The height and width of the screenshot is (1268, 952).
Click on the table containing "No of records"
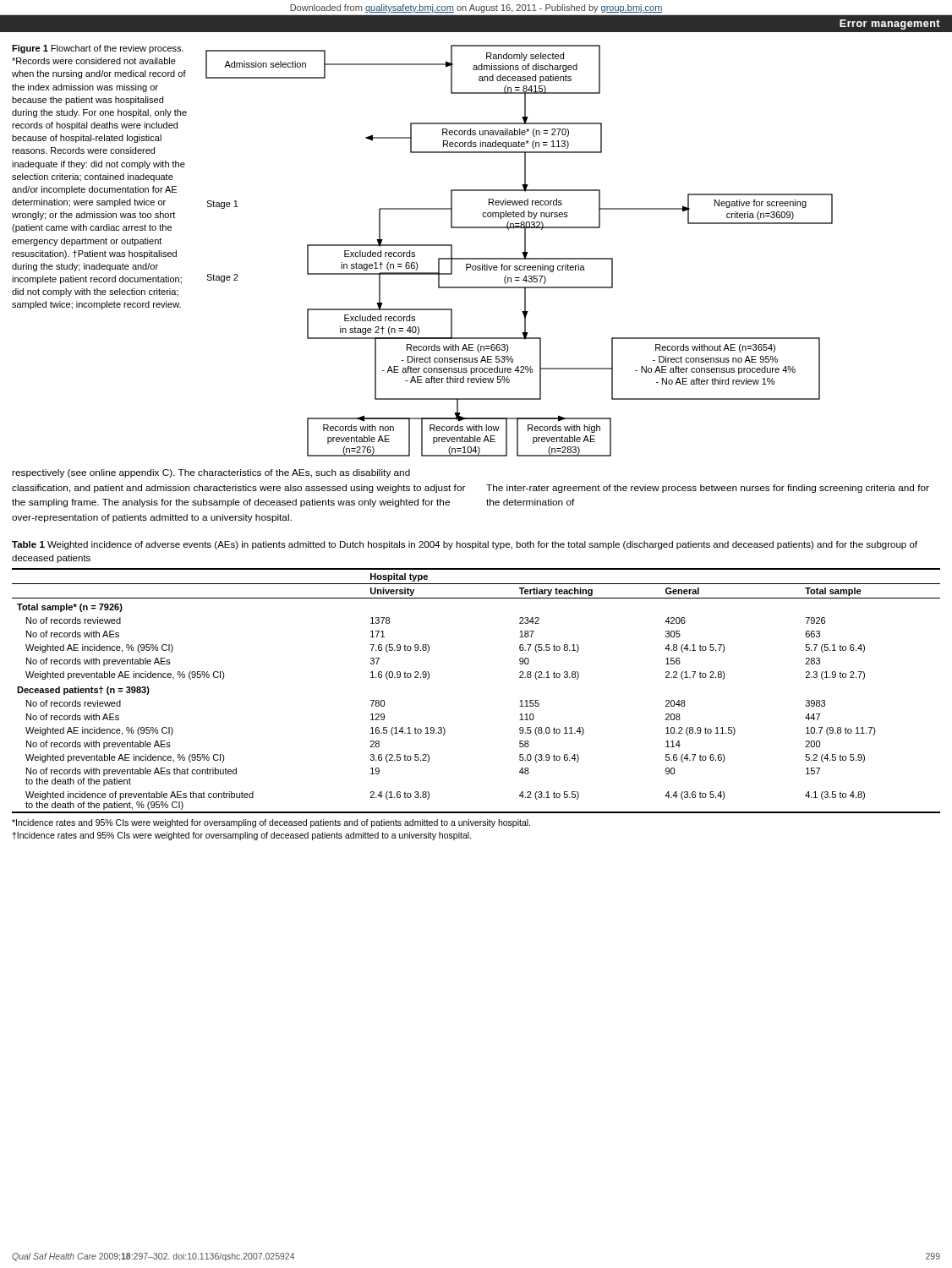click(476, 691)
